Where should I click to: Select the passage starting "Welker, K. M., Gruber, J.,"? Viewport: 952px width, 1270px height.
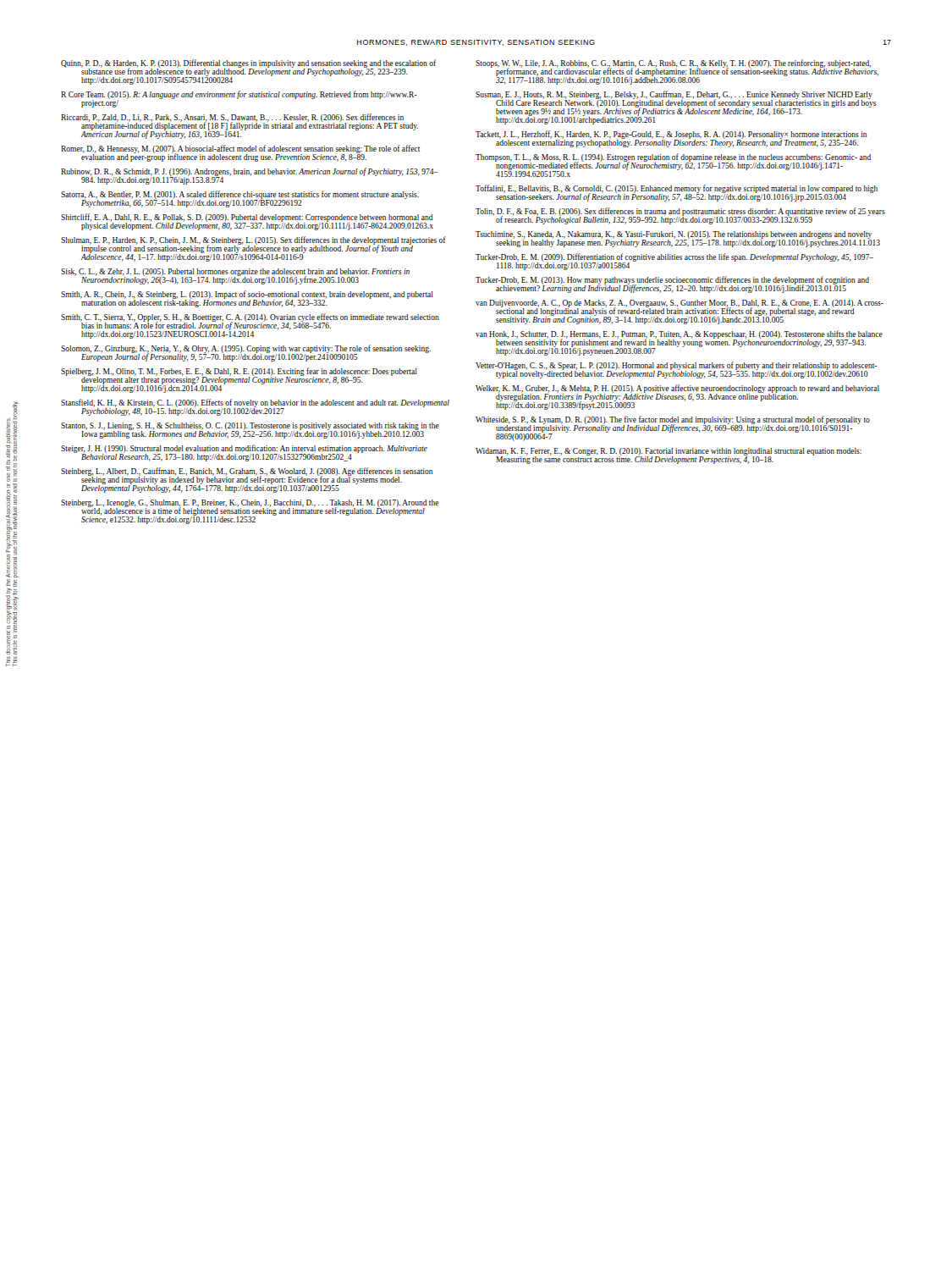tap(677, 397)
